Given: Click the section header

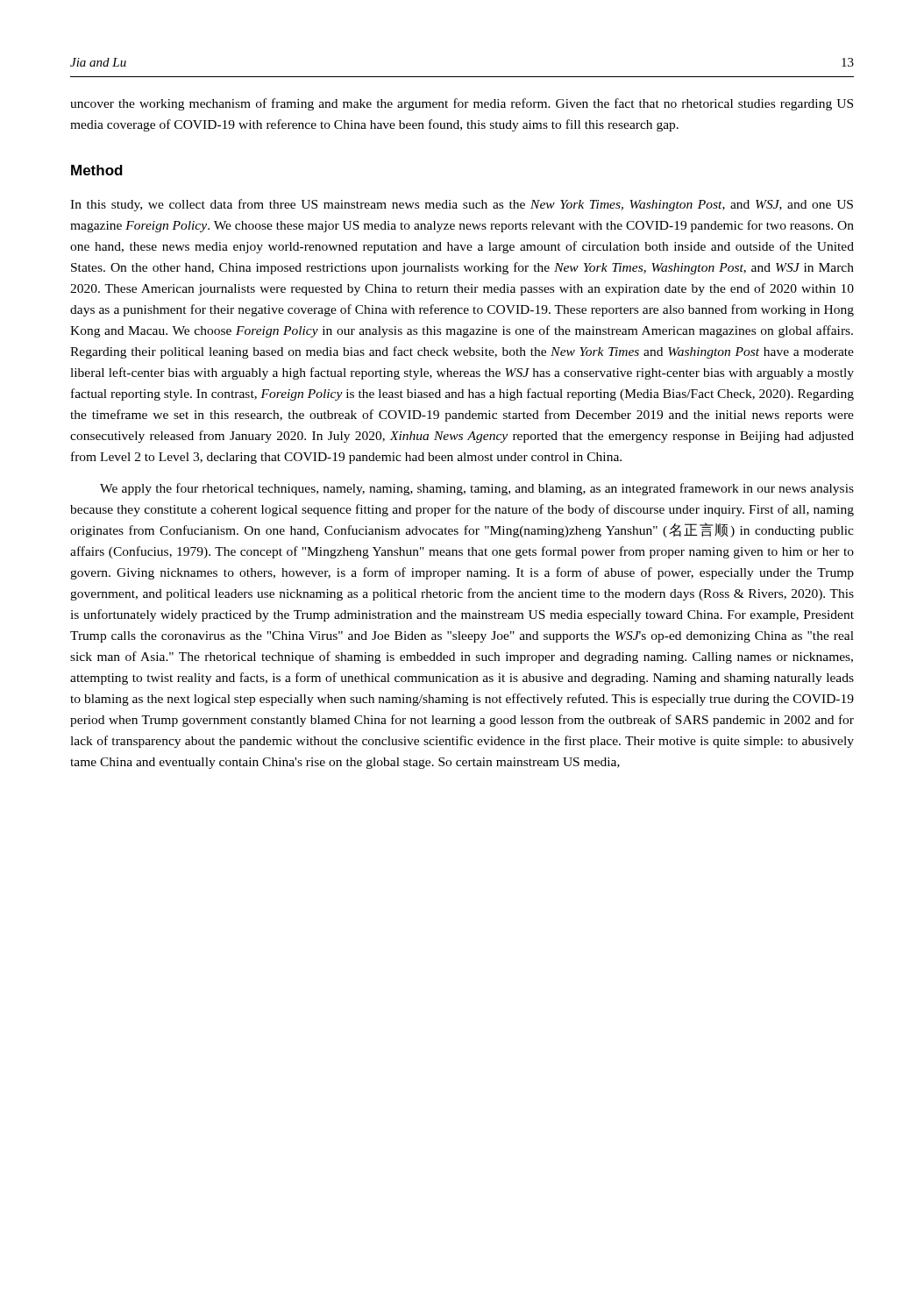Looking at the screenshot, I should [x=97, y=171].
